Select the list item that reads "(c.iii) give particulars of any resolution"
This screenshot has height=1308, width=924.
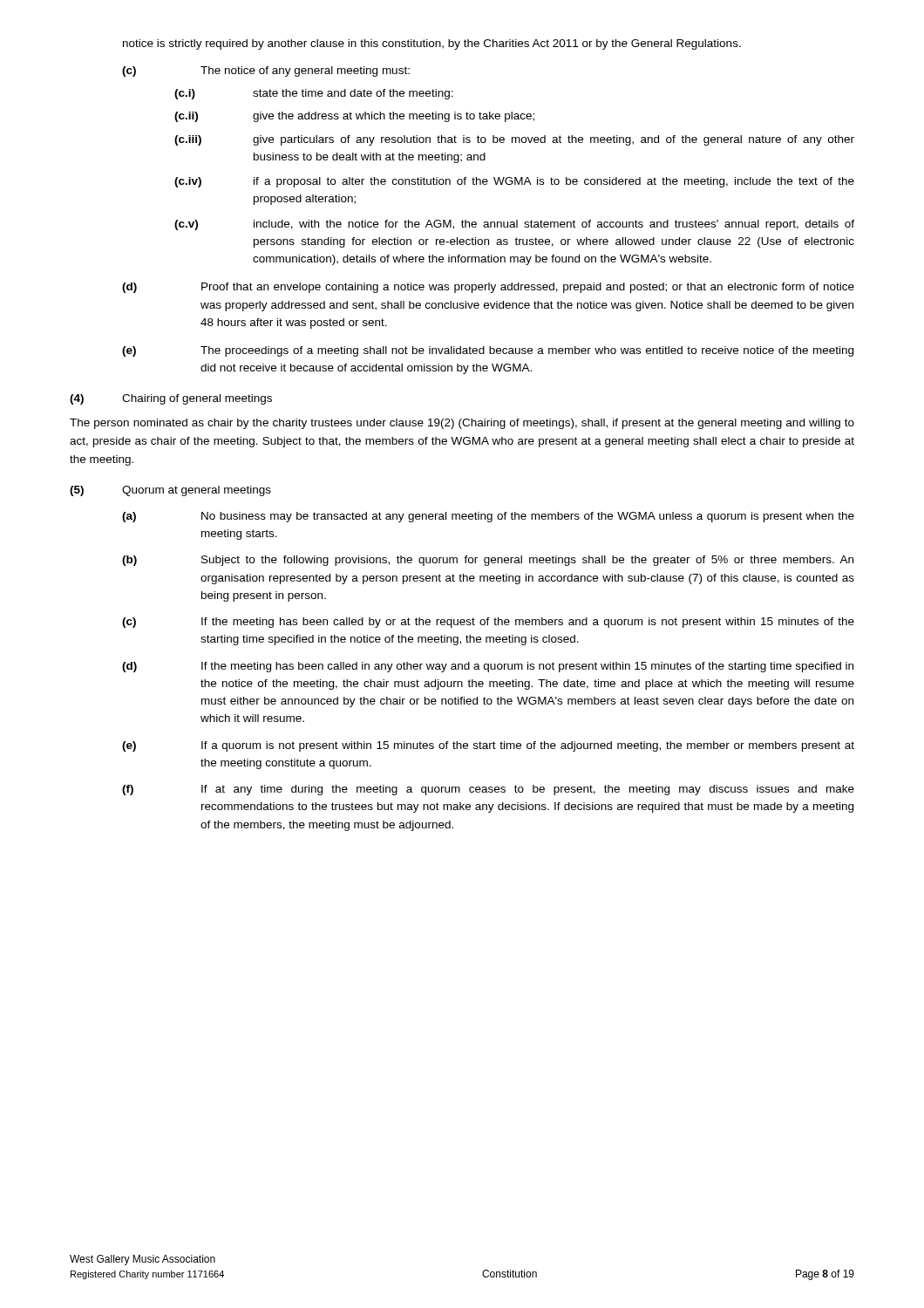click(x=514, y=148)
